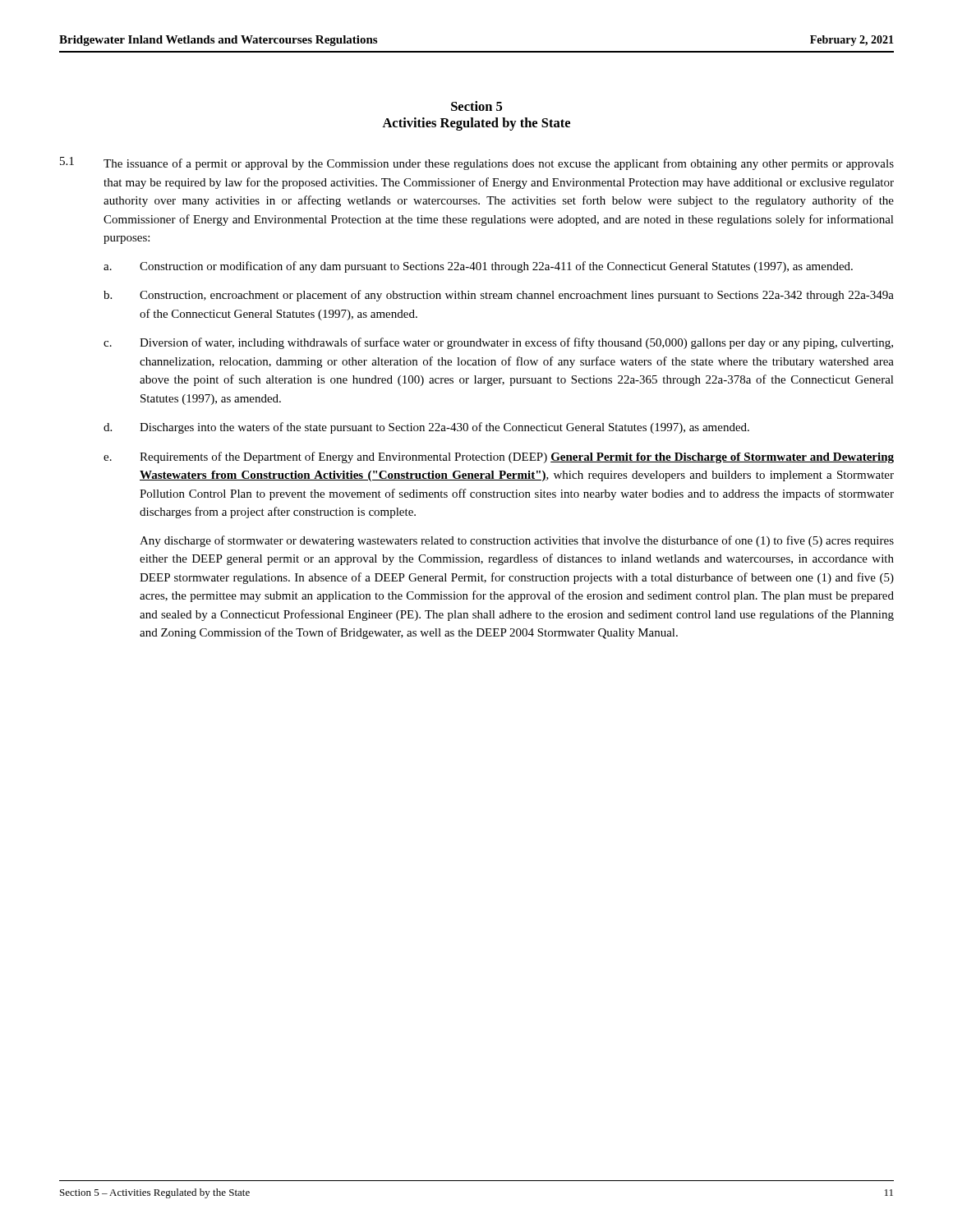
Task: Navigate to the text starting "The issuance of a"
Action: click(x=499, y=164)
